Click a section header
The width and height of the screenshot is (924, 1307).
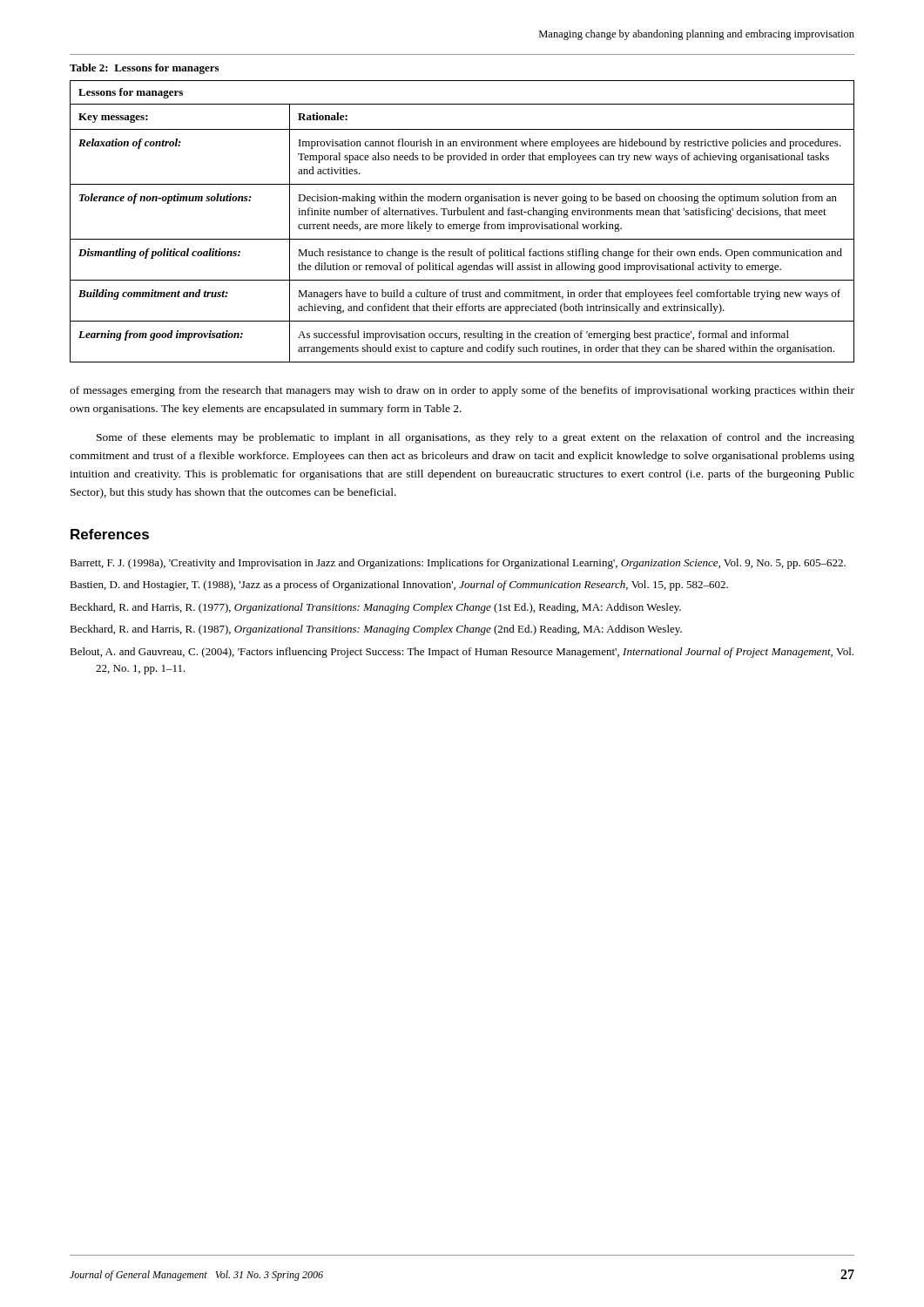click(x=110, y=534)
